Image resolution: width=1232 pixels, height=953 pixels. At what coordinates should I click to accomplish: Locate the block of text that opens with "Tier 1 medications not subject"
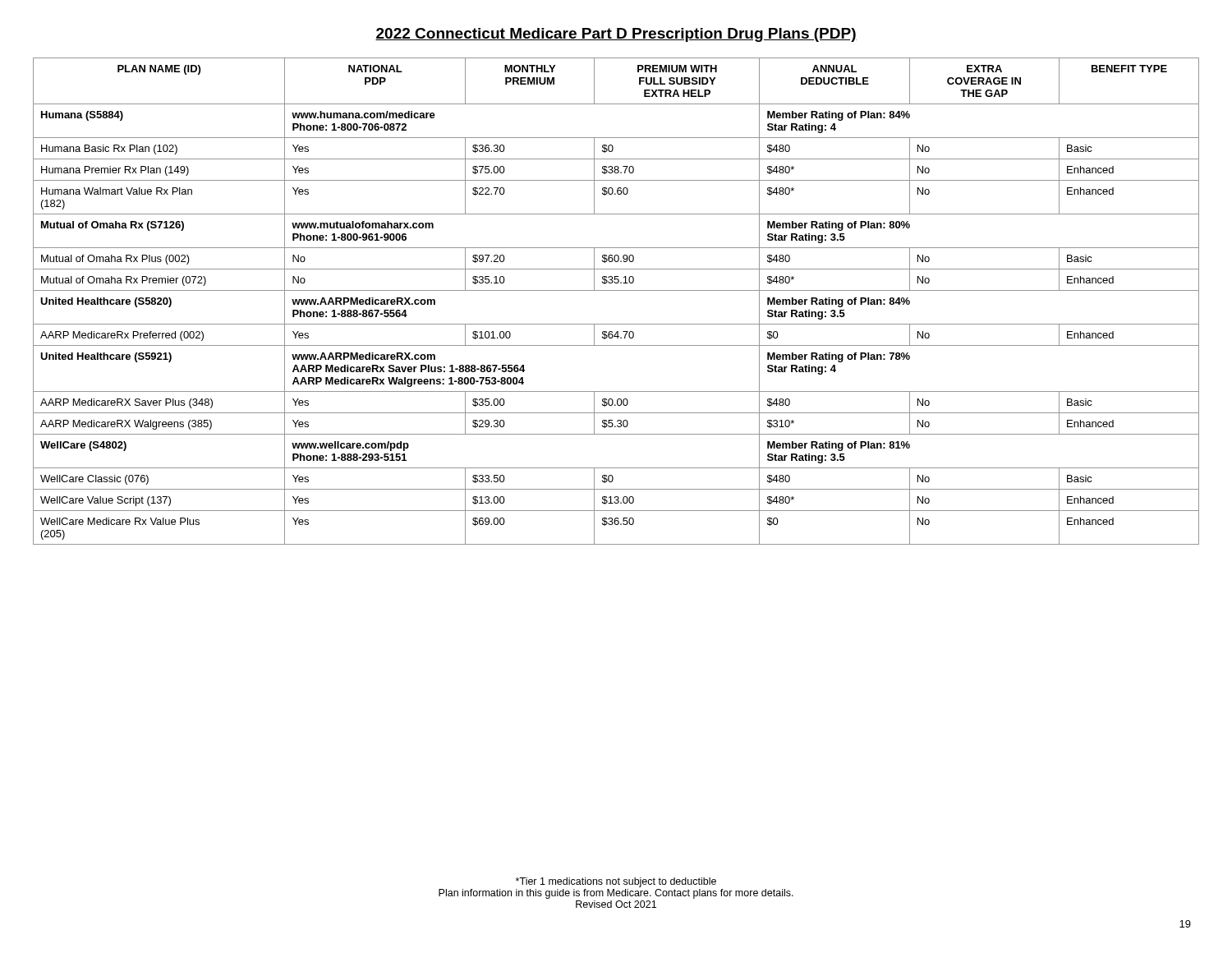click(616, 893)
